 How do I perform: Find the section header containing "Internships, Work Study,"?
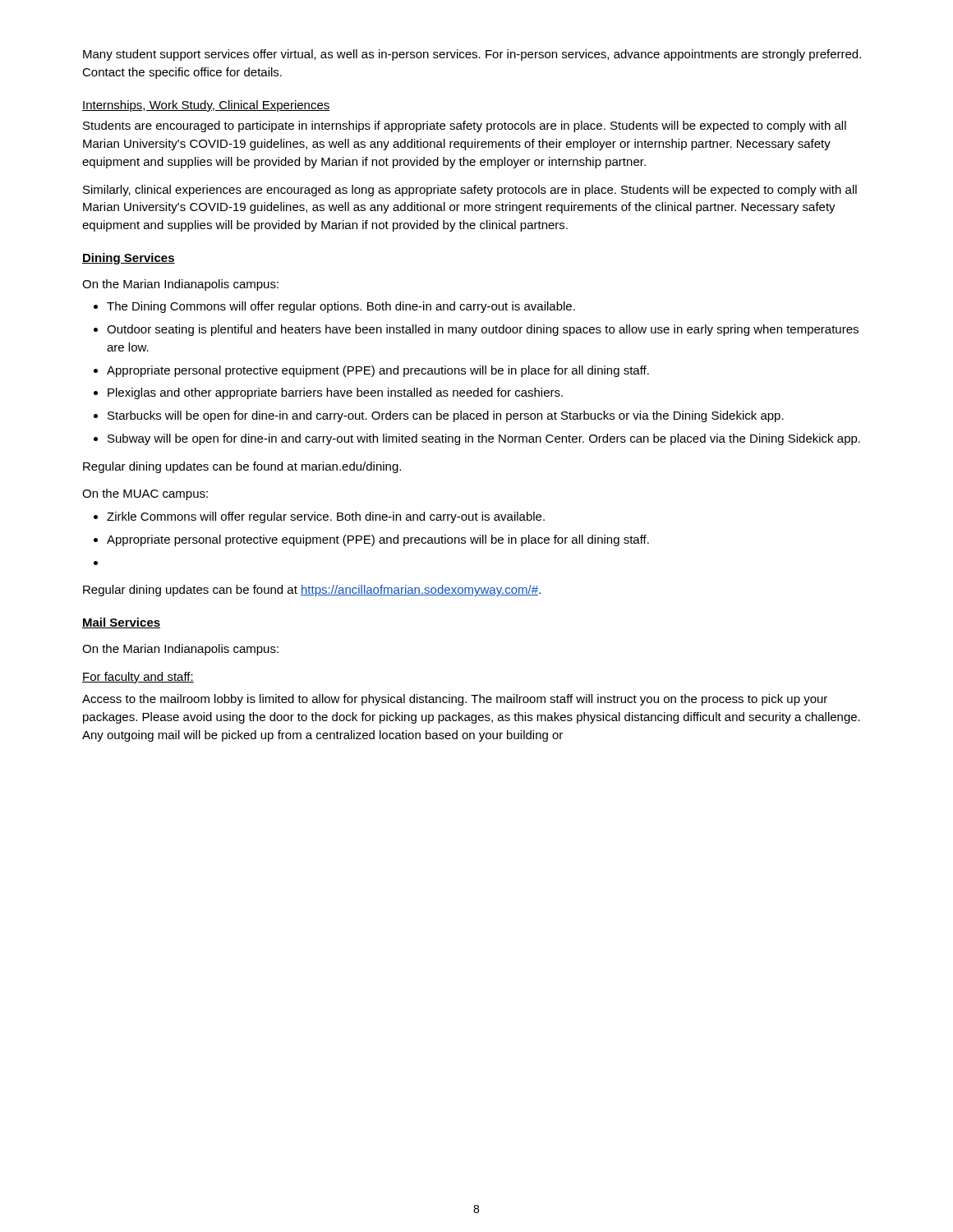pos(206,104)
